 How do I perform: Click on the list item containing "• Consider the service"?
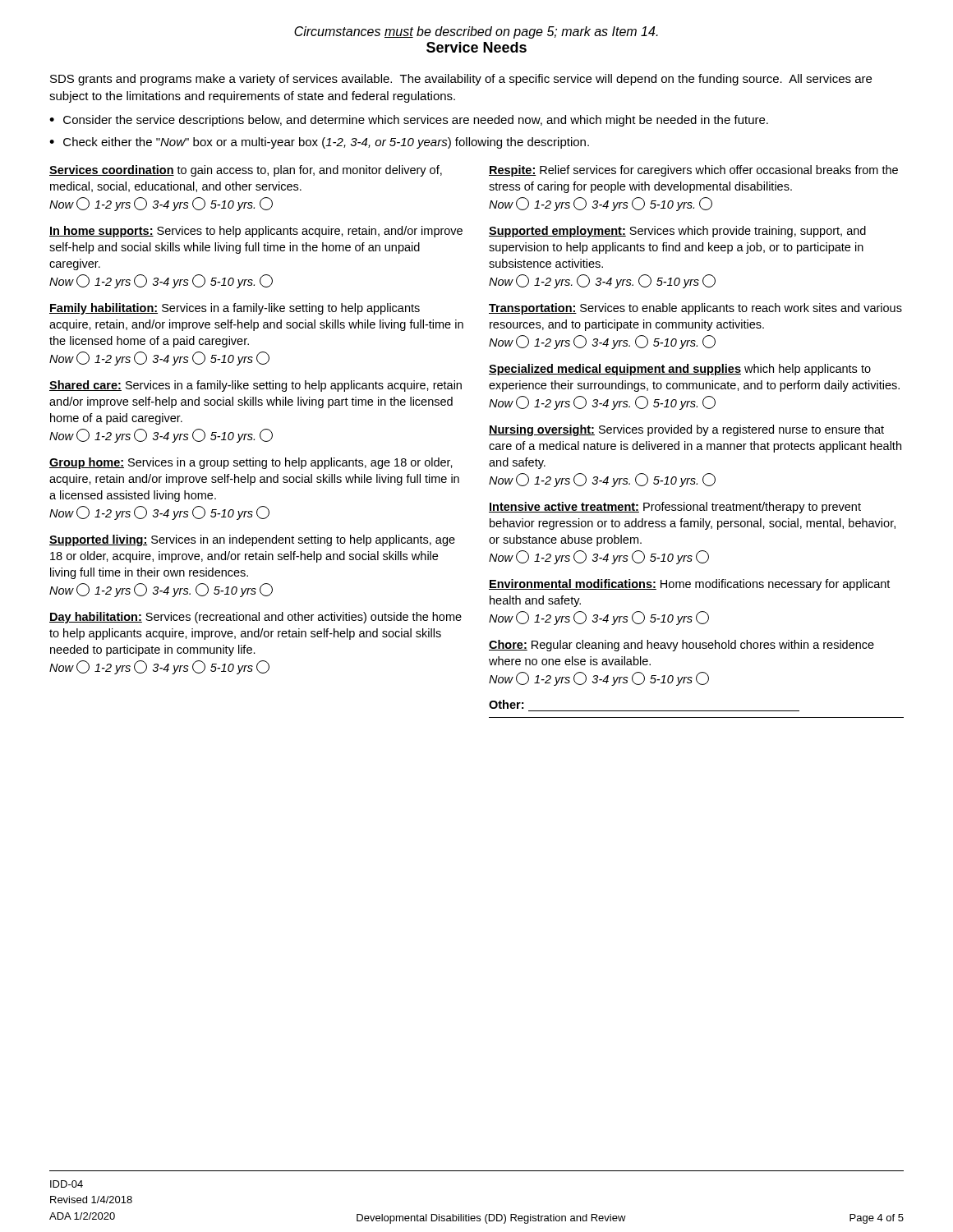coord(409,120)
